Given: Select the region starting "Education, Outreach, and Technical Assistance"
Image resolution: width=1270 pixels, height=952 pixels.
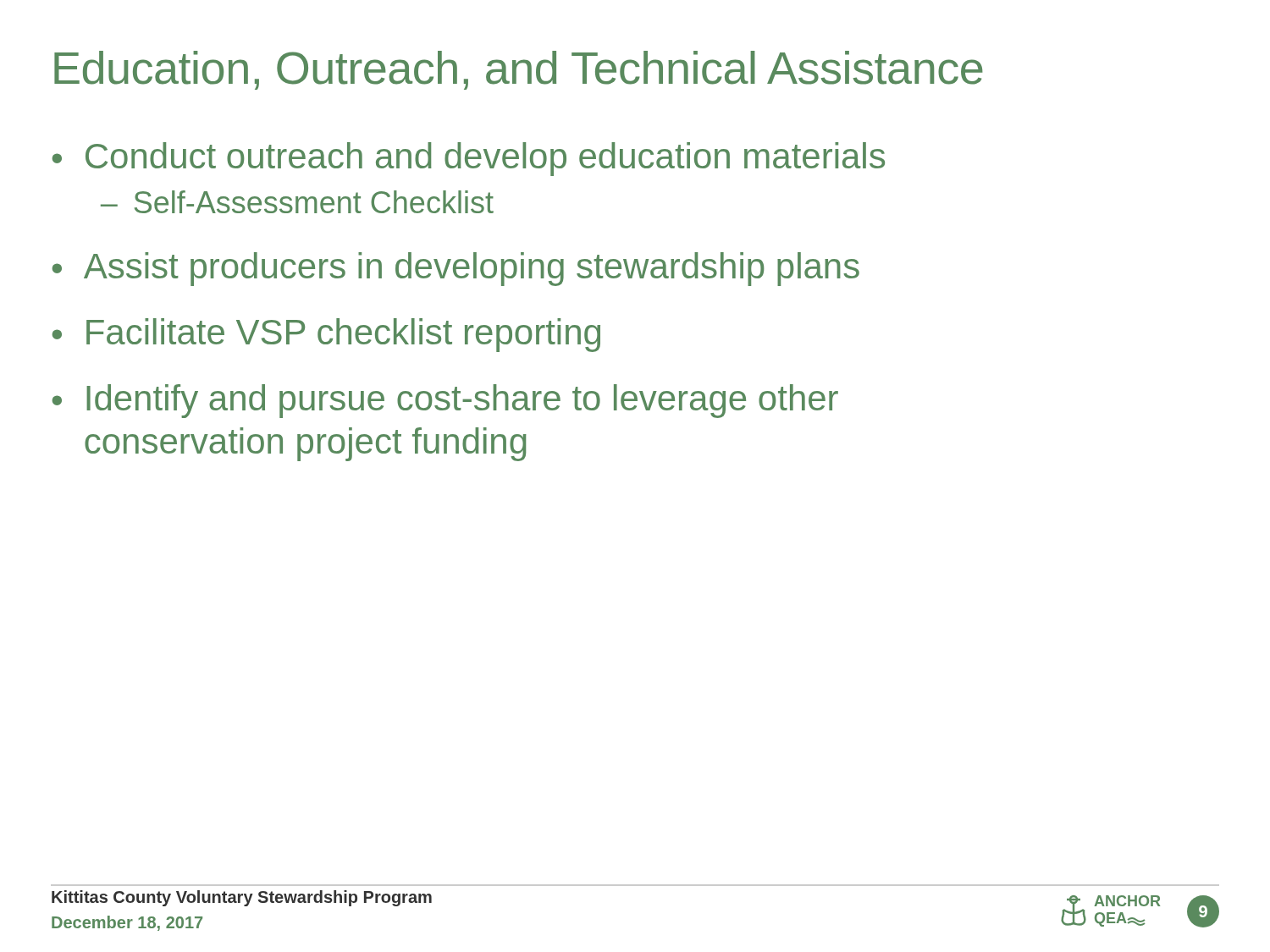Looking at the screenshot, I should (x=517, y=68).
